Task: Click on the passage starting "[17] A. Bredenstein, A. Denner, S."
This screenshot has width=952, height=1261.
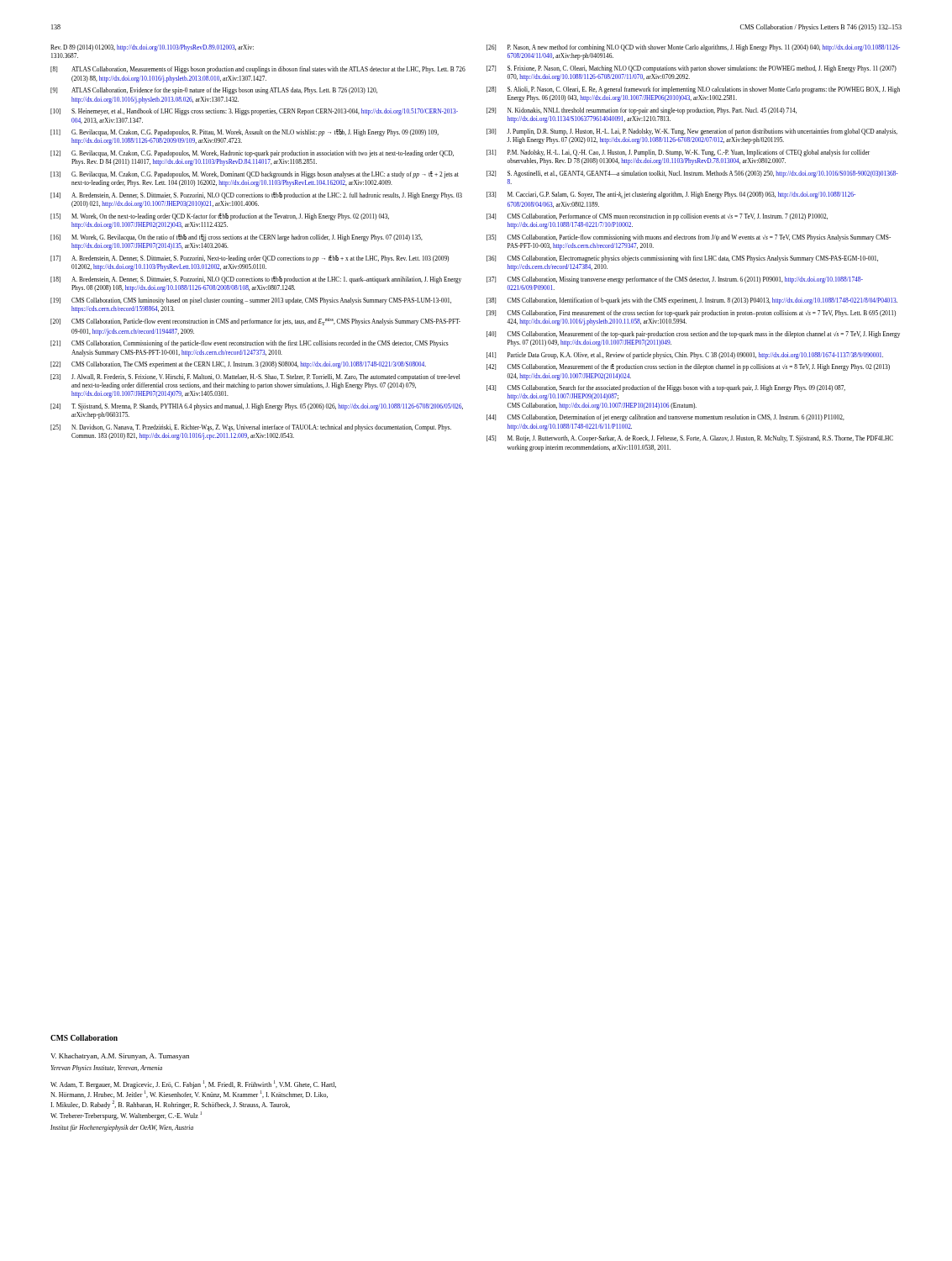Action: click(x=258, y=263)
